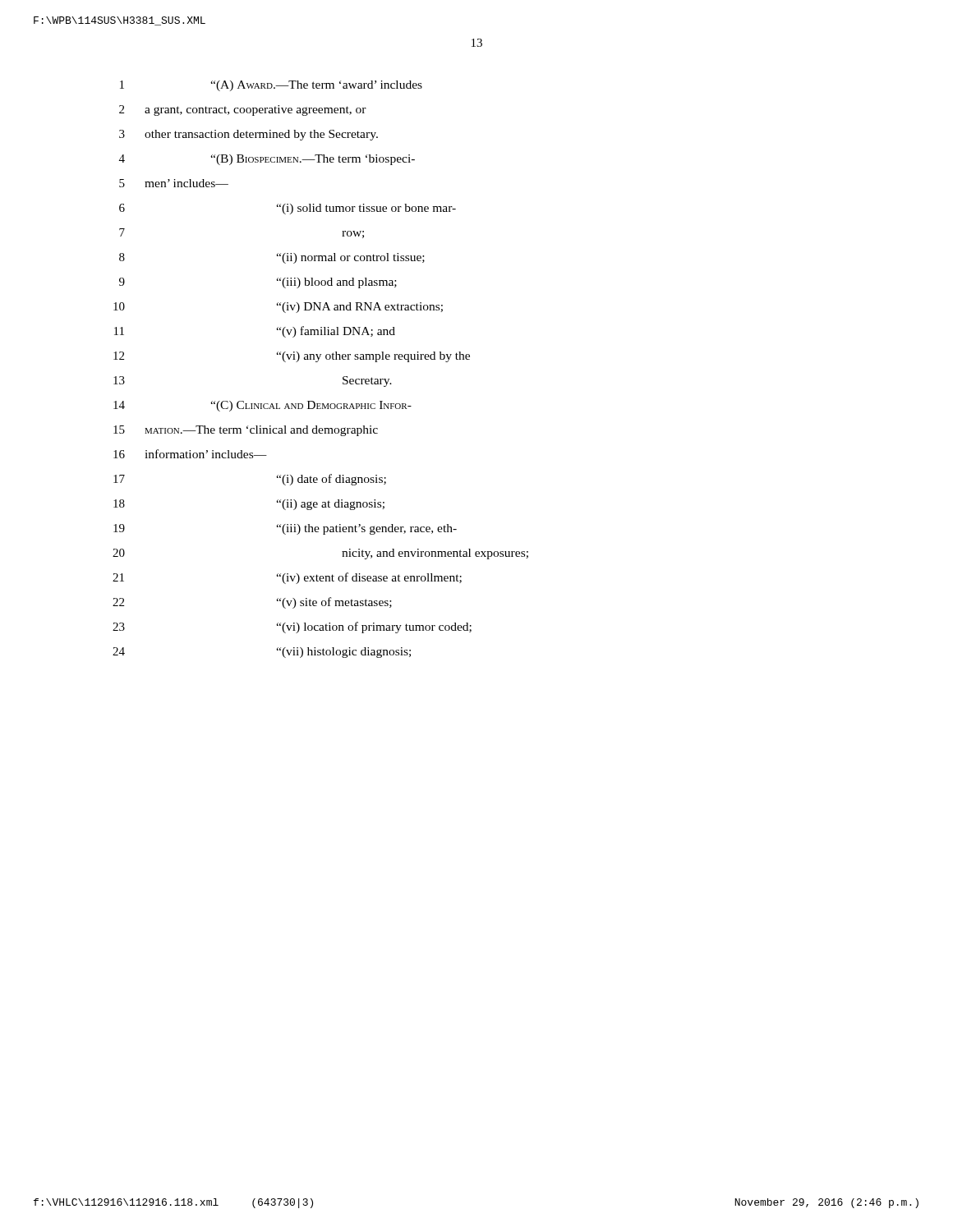The image size is (953, 1232).
Task: Find the block starting "1 “(A) Award.—The term ‘award’ includes"
Action: pyautogui.click(x=271, y=86)
